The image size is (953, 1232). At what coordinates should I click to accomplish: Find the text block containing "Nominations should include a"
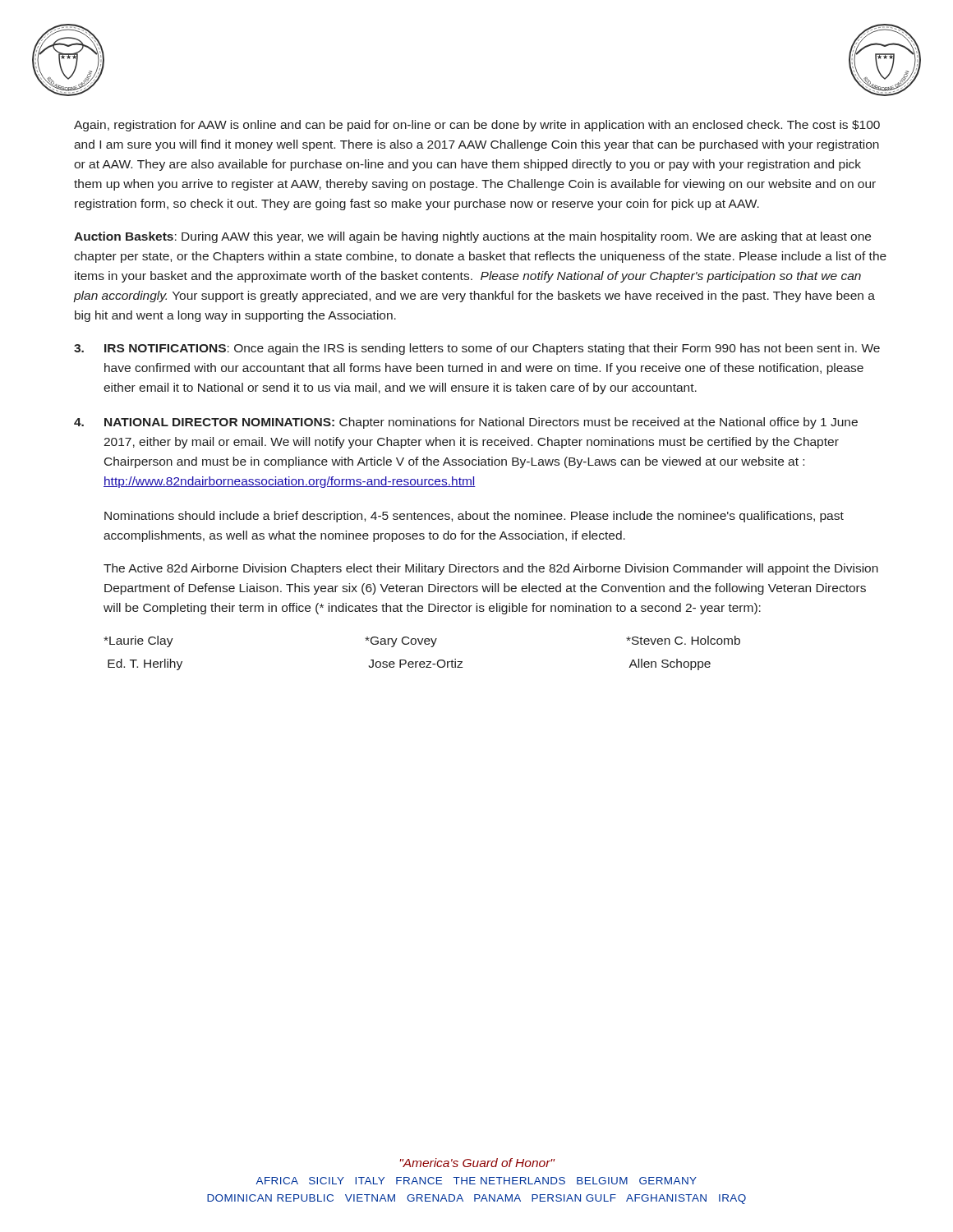474,525
